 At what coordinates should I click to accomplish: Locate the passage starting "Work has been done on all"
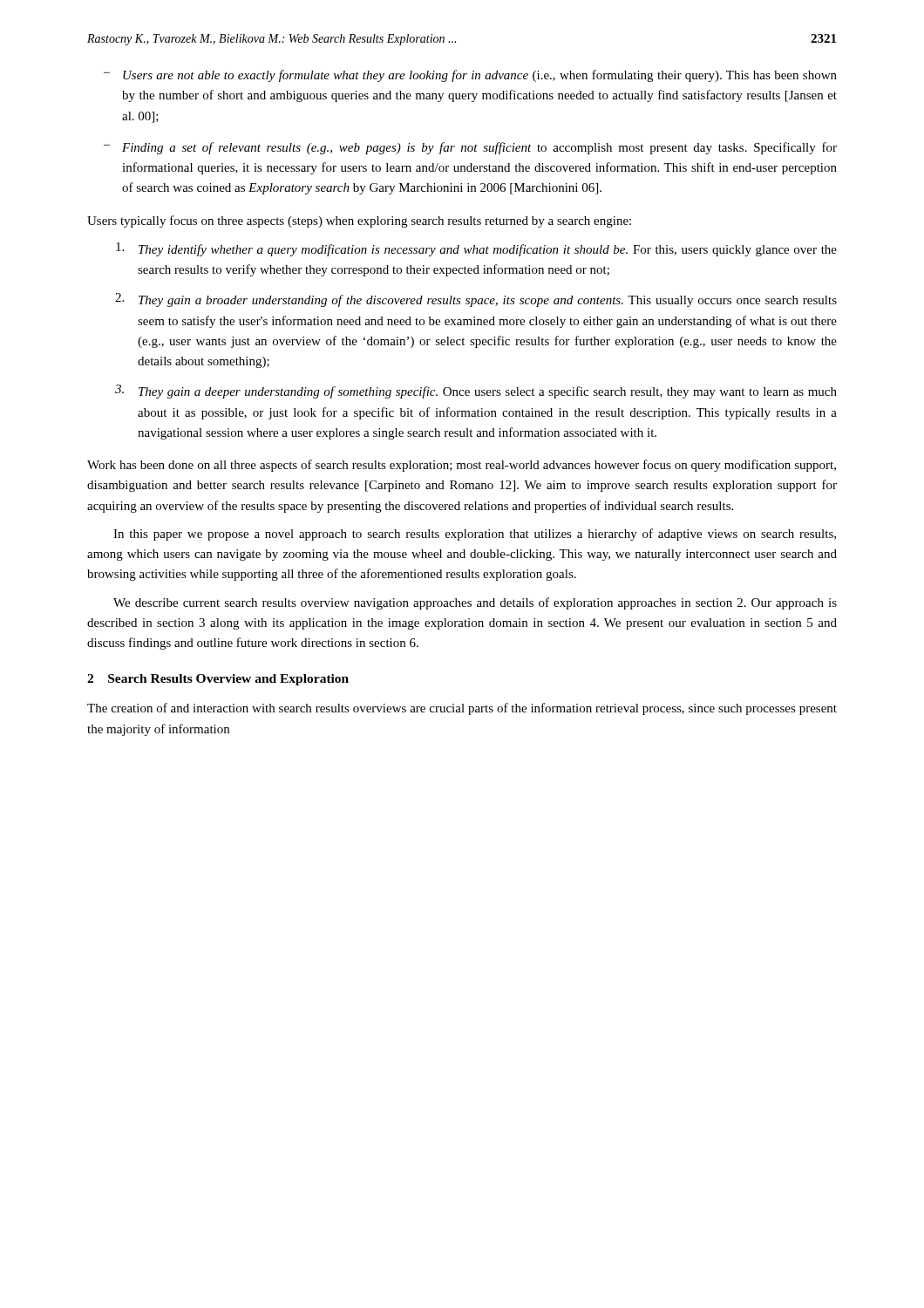pyautogui.click(x=462, y=485)
